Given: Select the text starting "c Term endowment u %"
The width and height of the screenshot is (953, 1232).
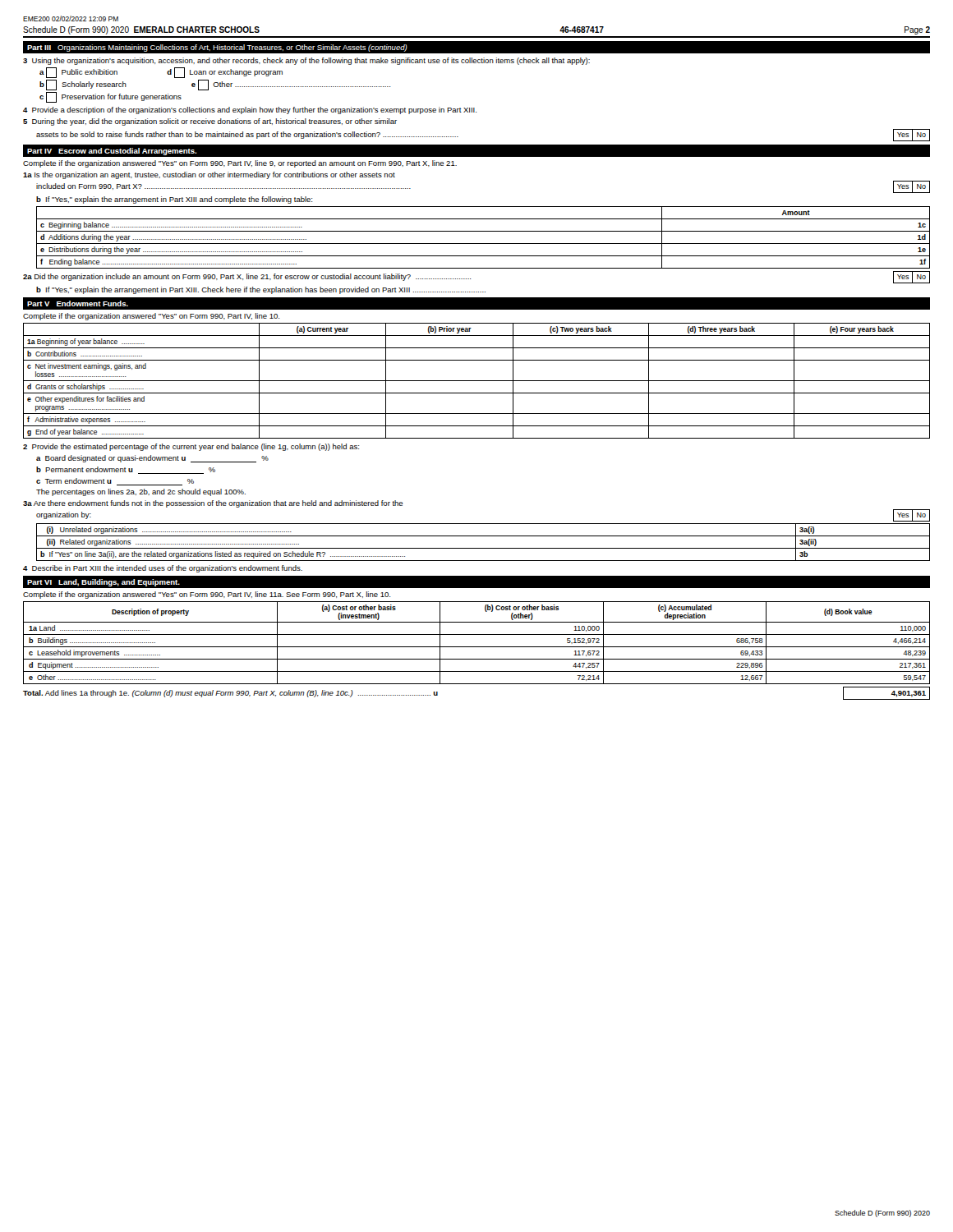Looking at the screenshot, I should pos(115,480).
